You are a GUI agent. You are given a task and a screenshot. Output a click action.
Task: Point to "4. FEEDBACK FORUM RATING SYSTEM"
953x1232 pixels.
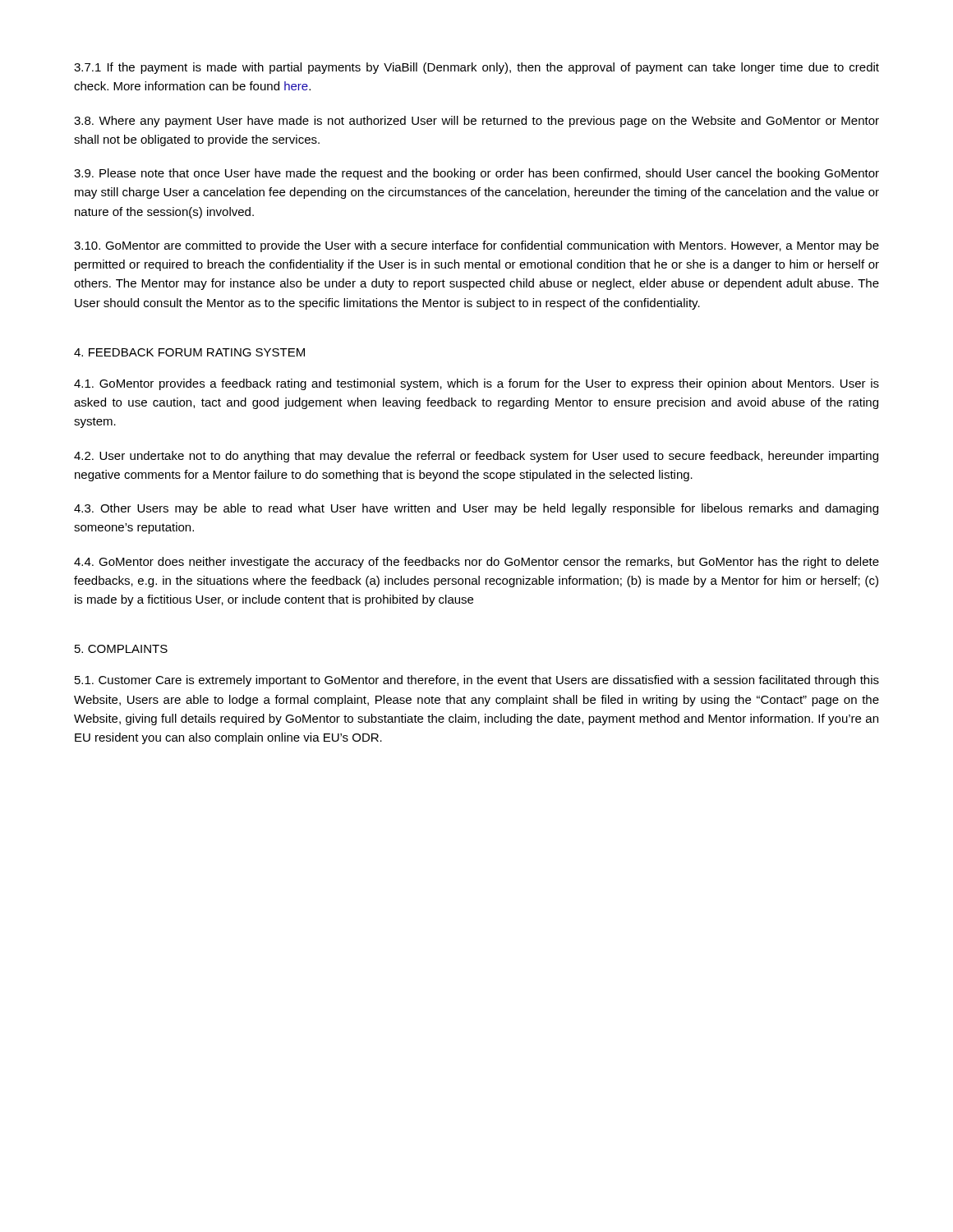(190, 352)
